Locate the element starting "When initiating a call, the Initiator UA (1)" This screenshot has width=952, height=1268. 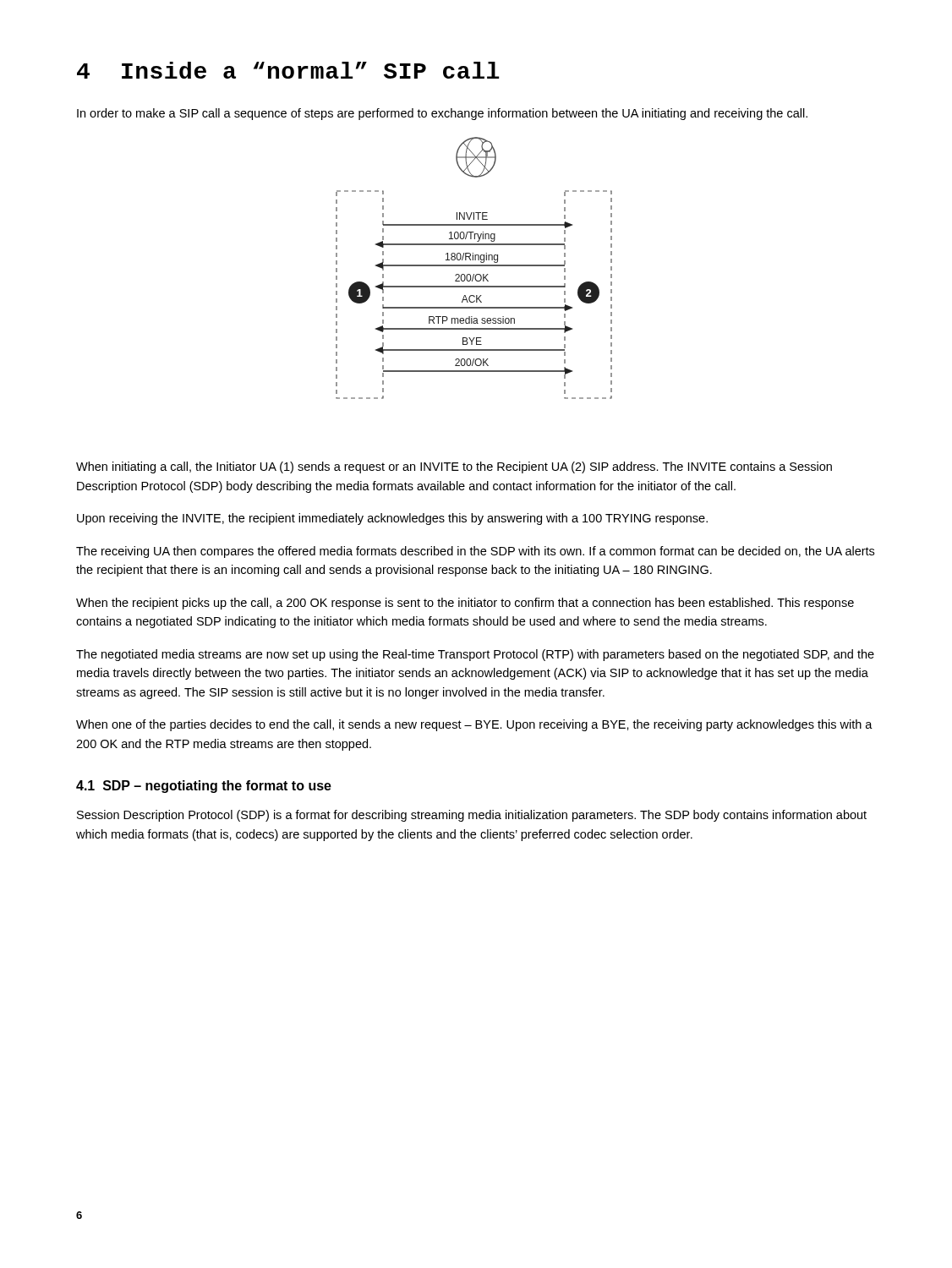(454, 477)
